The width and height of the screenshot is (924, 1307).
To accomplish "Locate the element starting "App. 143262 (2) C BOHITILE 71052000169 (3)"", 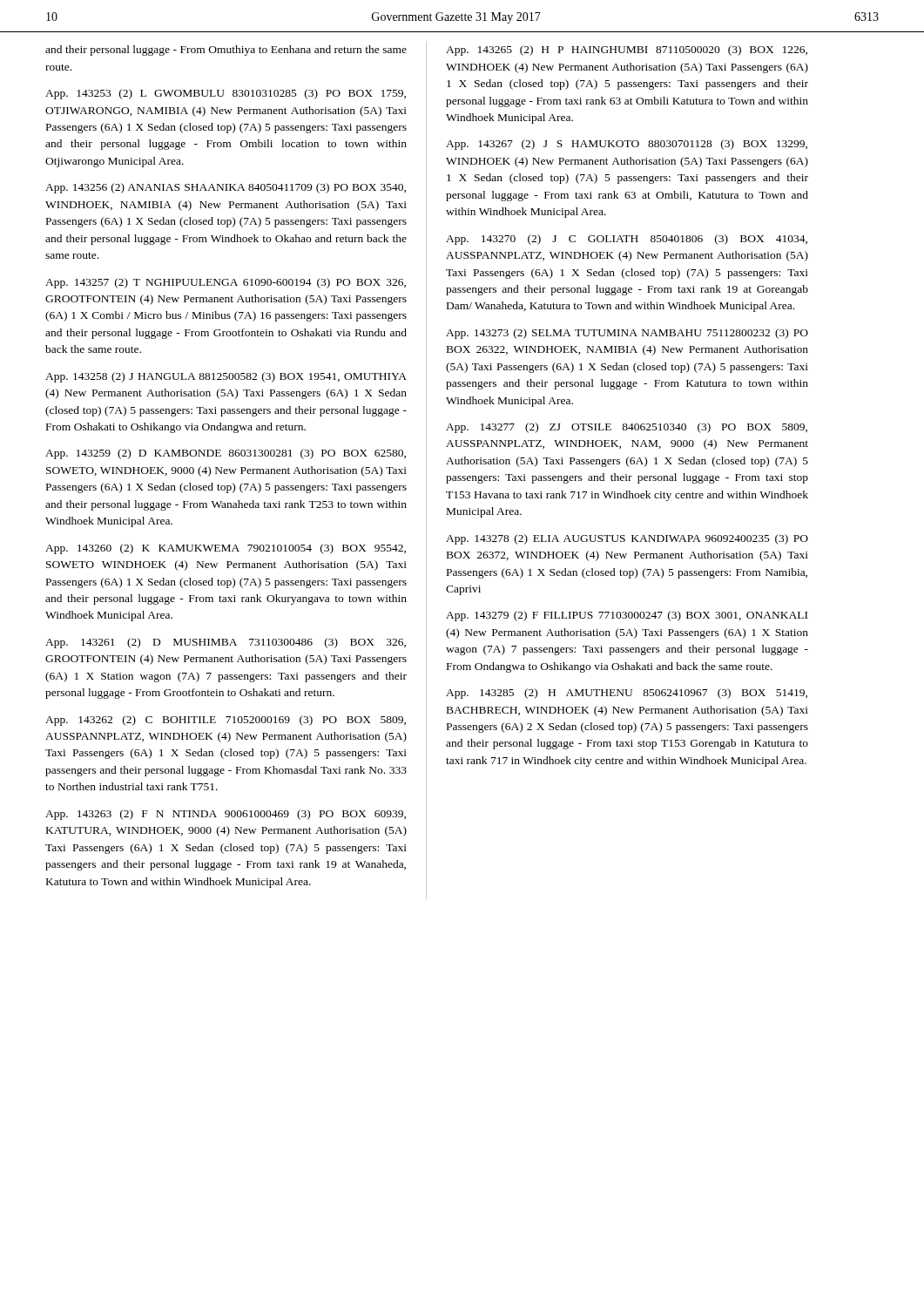I will (226, 753).
